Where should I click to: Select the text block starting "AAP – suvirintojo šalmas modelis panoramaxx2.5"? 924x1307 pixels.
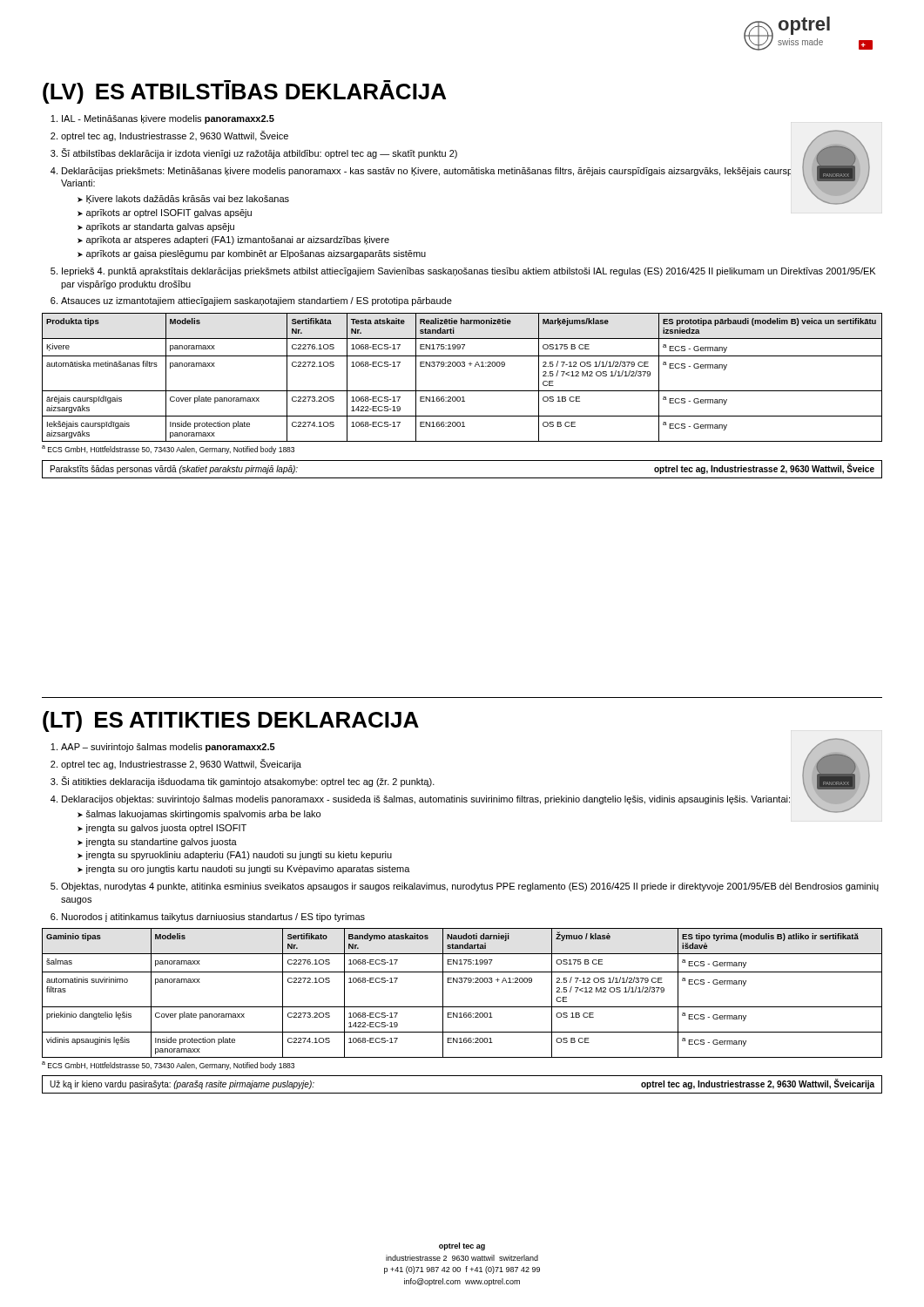click(168, 747)
